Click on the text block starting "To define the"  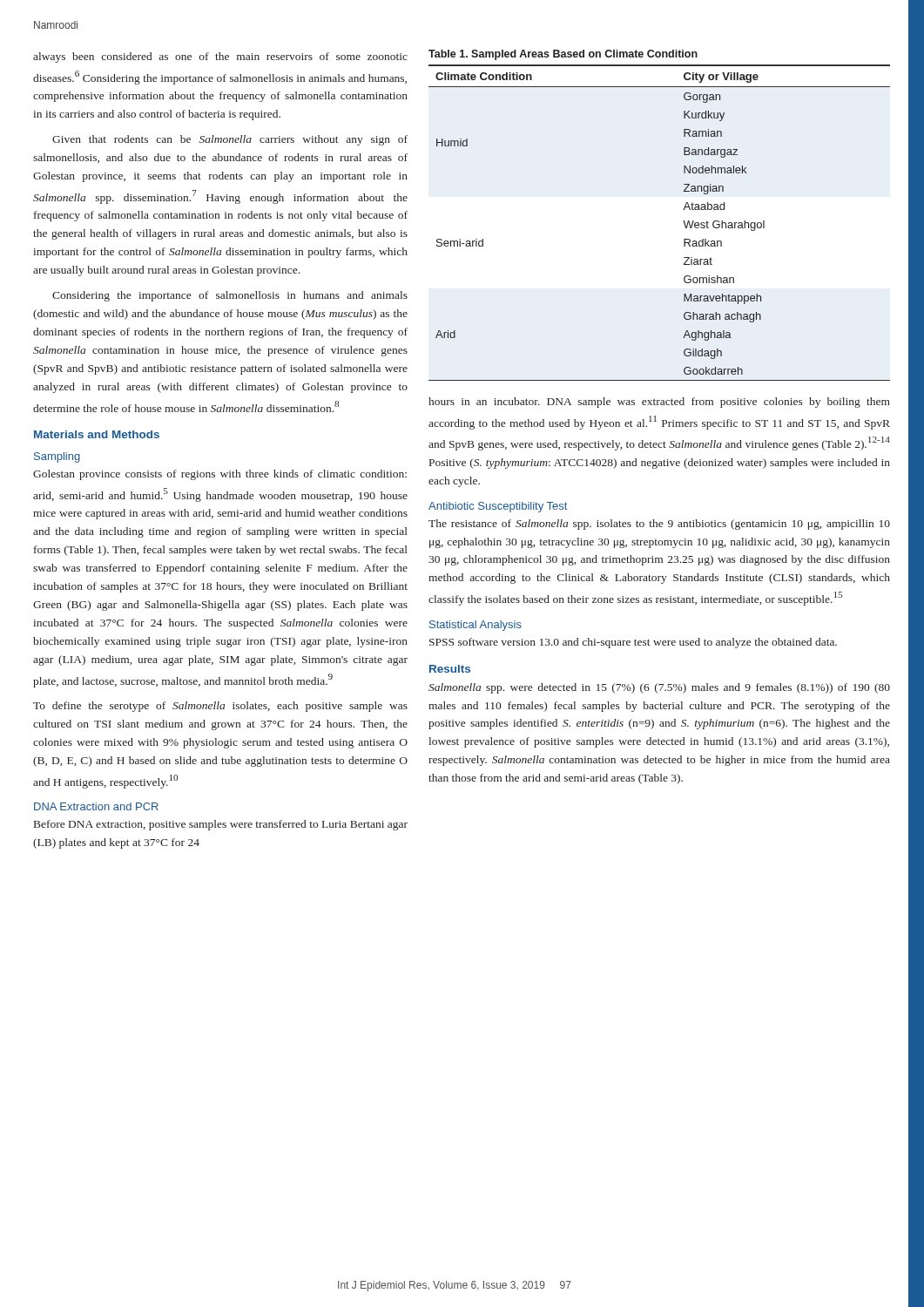pyautogui.click(x=220, y=744)
